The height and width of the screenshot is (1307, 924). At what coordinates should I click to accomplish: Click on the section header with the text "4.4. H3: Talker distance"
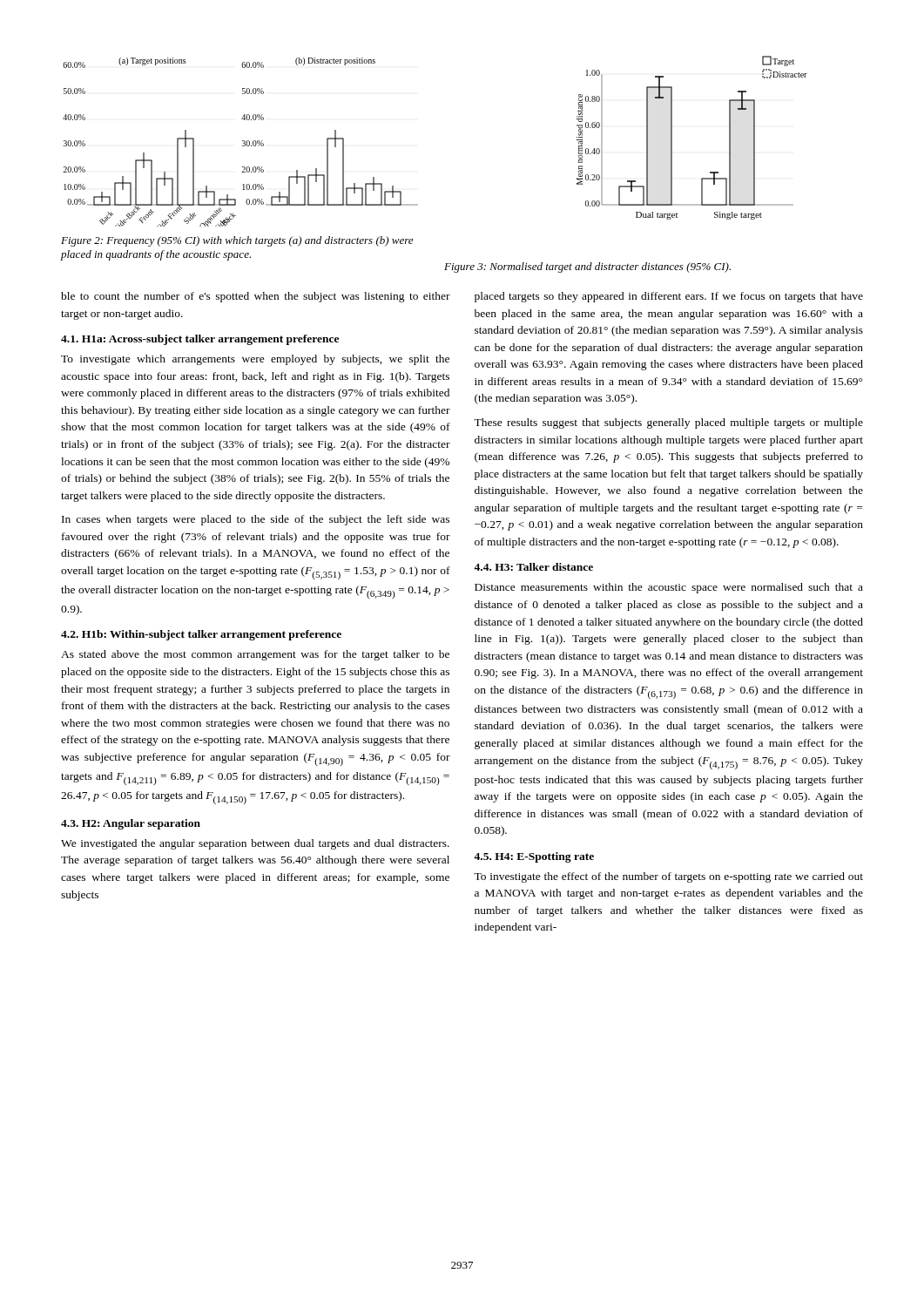534,567
